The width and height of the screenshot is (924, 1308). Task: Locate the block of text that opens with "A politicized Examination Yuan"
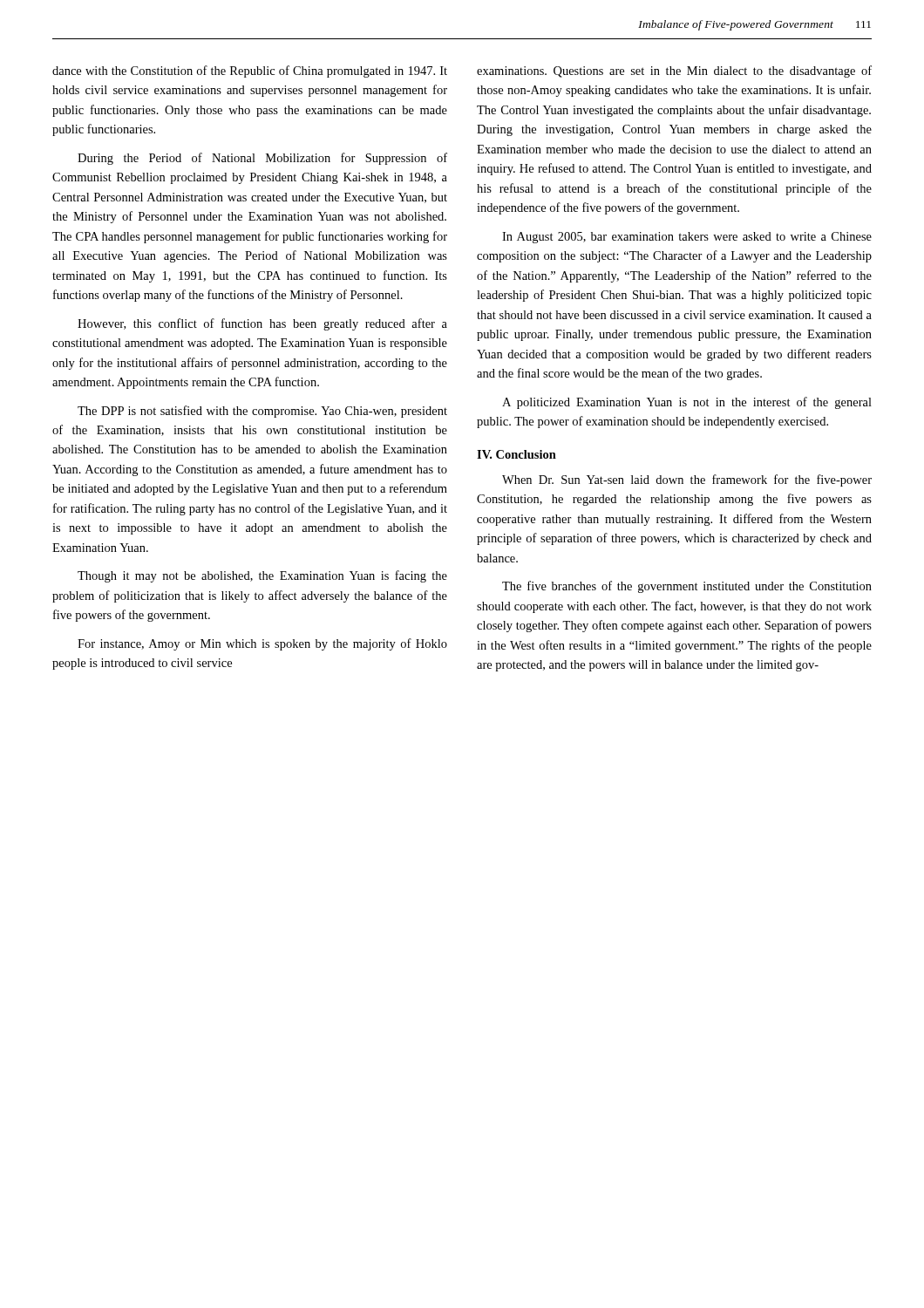(x=674, y=412)
